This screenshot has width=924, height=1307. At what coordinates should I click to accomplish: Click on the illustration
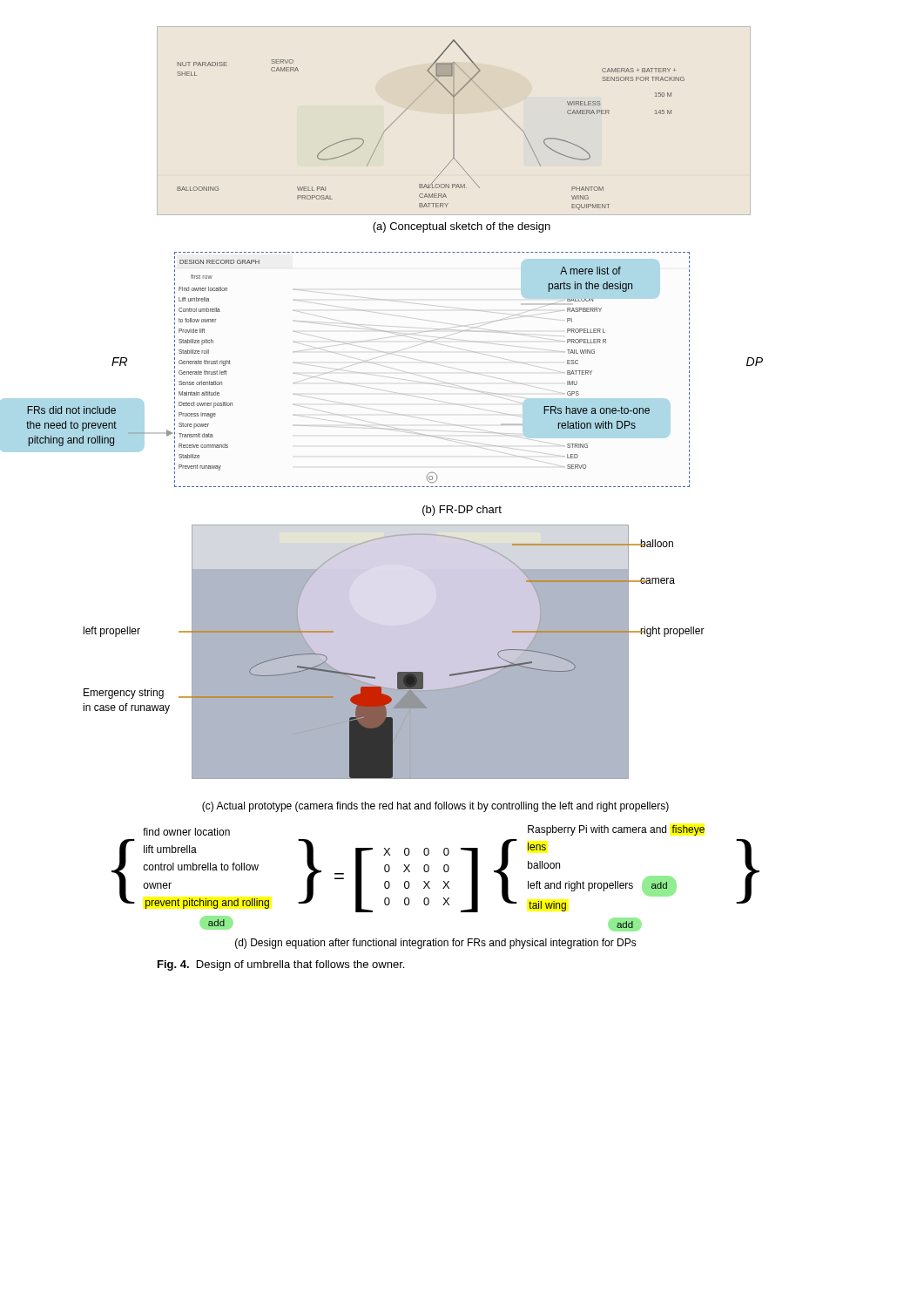pos(462,121)
